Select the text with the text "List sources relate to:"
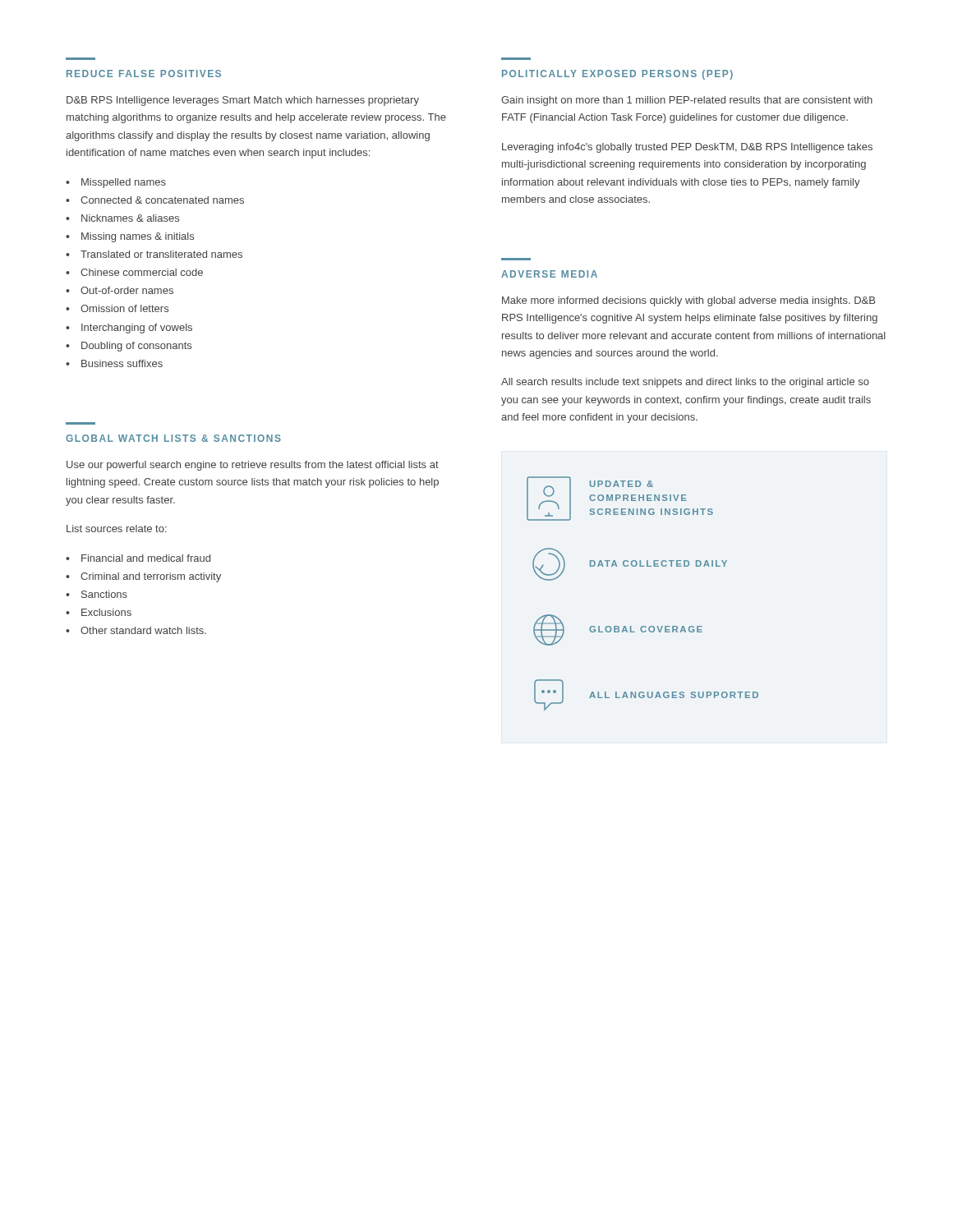Image resolution: width=953 pixels, height=1232 pixels. coord(117,529)
